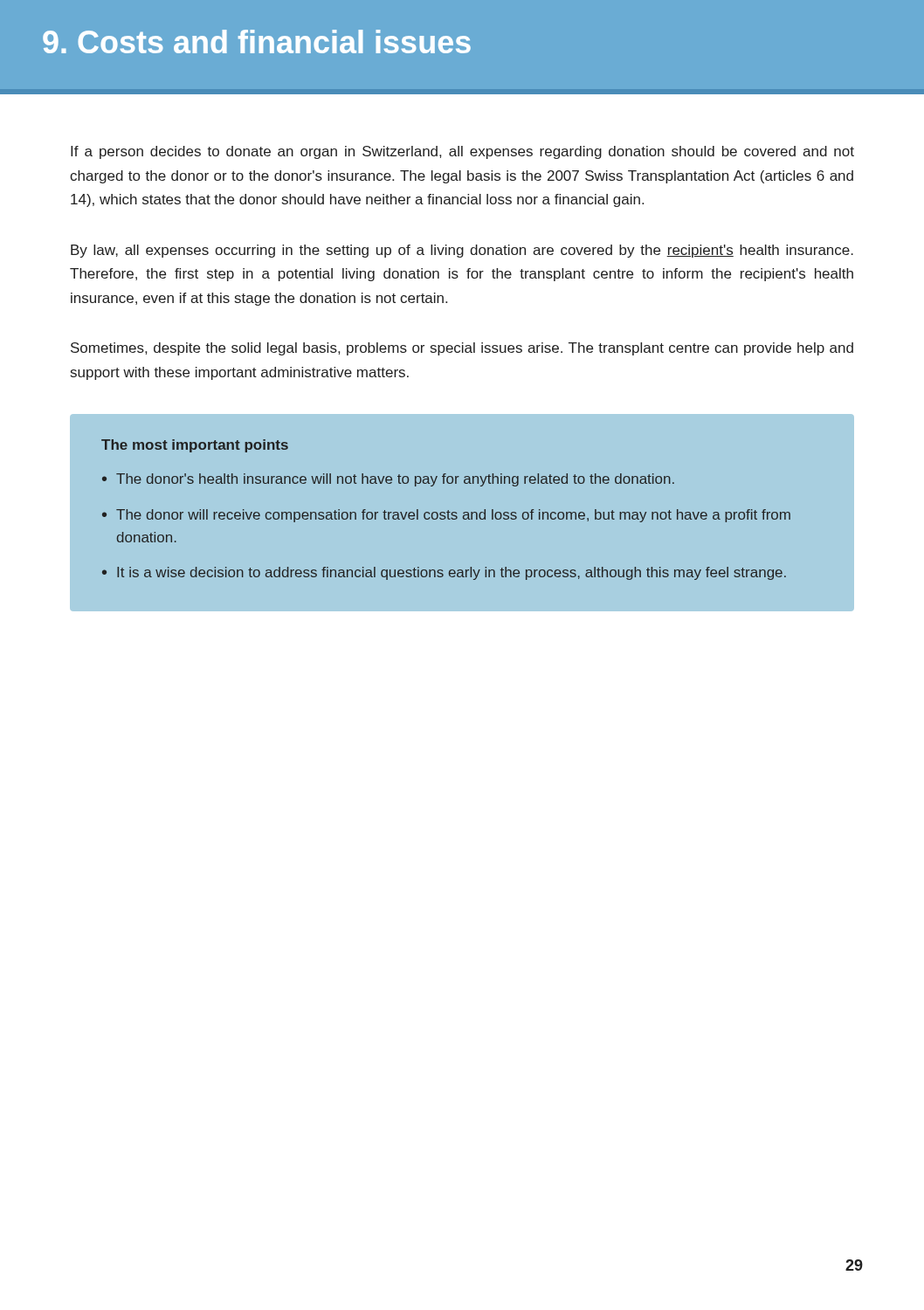Find the section header containing "The most important"

pyautogui.click(x=195, y=445)
